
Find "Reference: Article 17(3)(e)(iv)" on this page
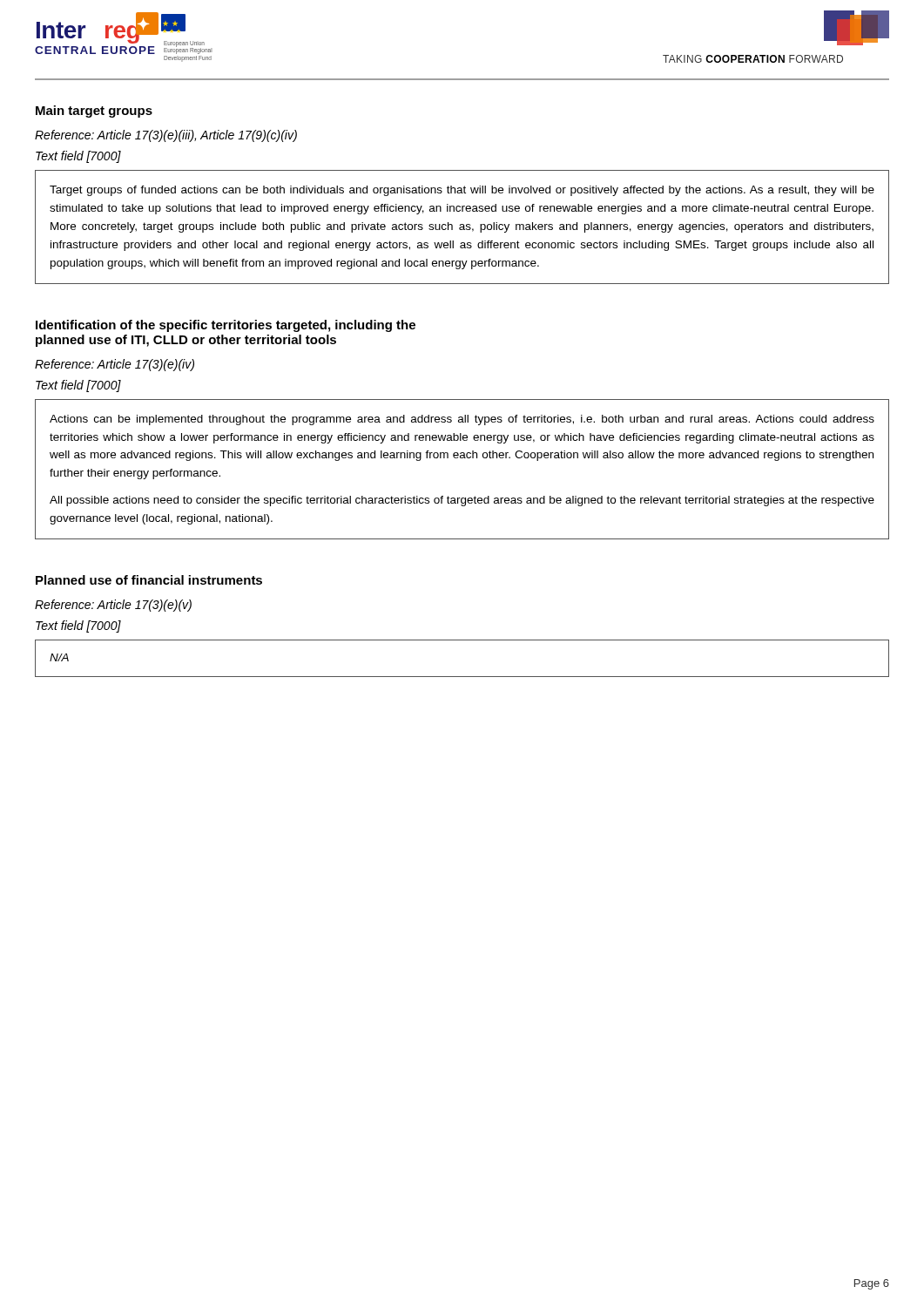[115, 364]
